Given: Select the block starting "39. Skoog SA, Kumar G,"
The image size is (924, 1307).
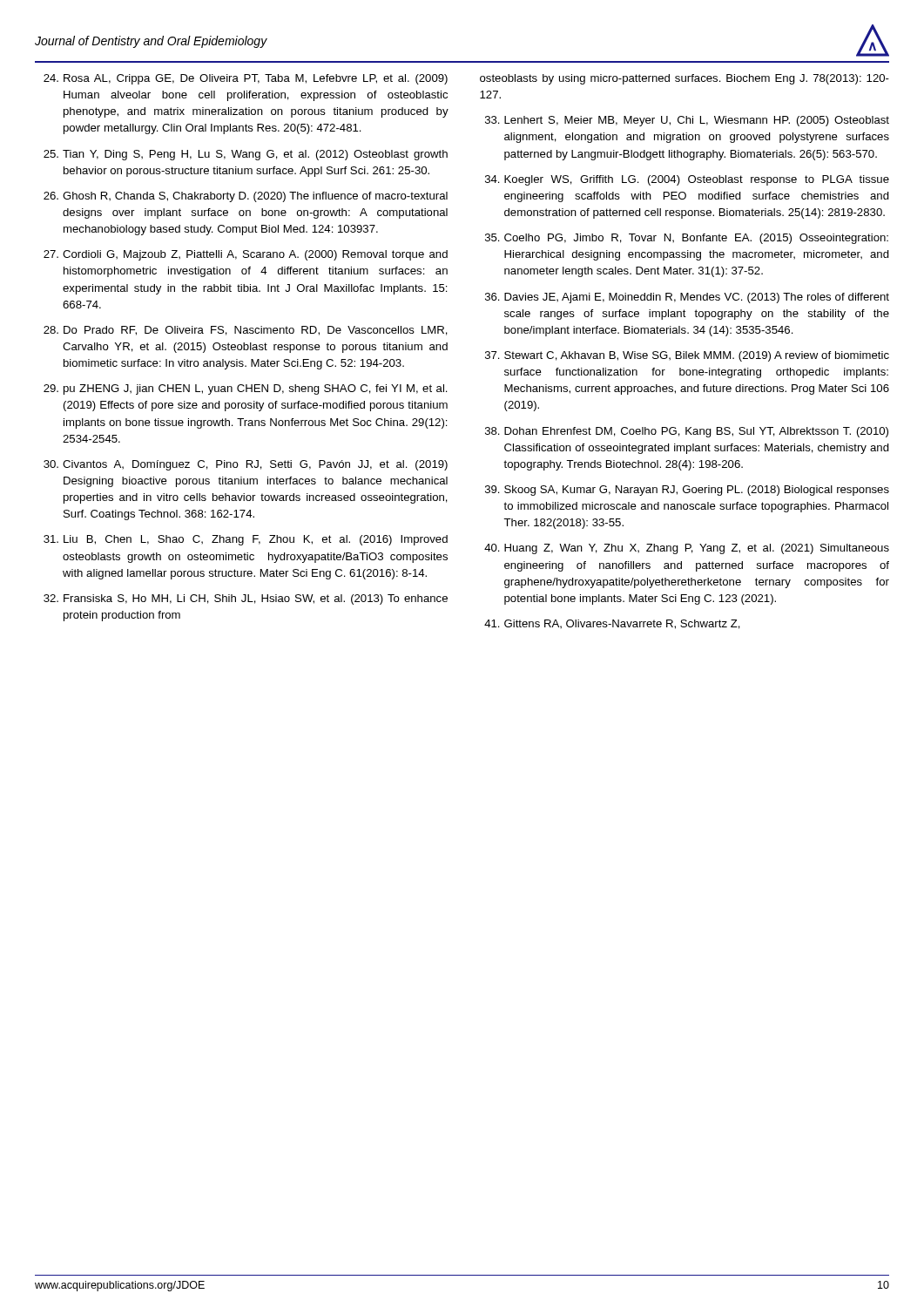Looking at the screenshot, I should click(x=683, y=506).
